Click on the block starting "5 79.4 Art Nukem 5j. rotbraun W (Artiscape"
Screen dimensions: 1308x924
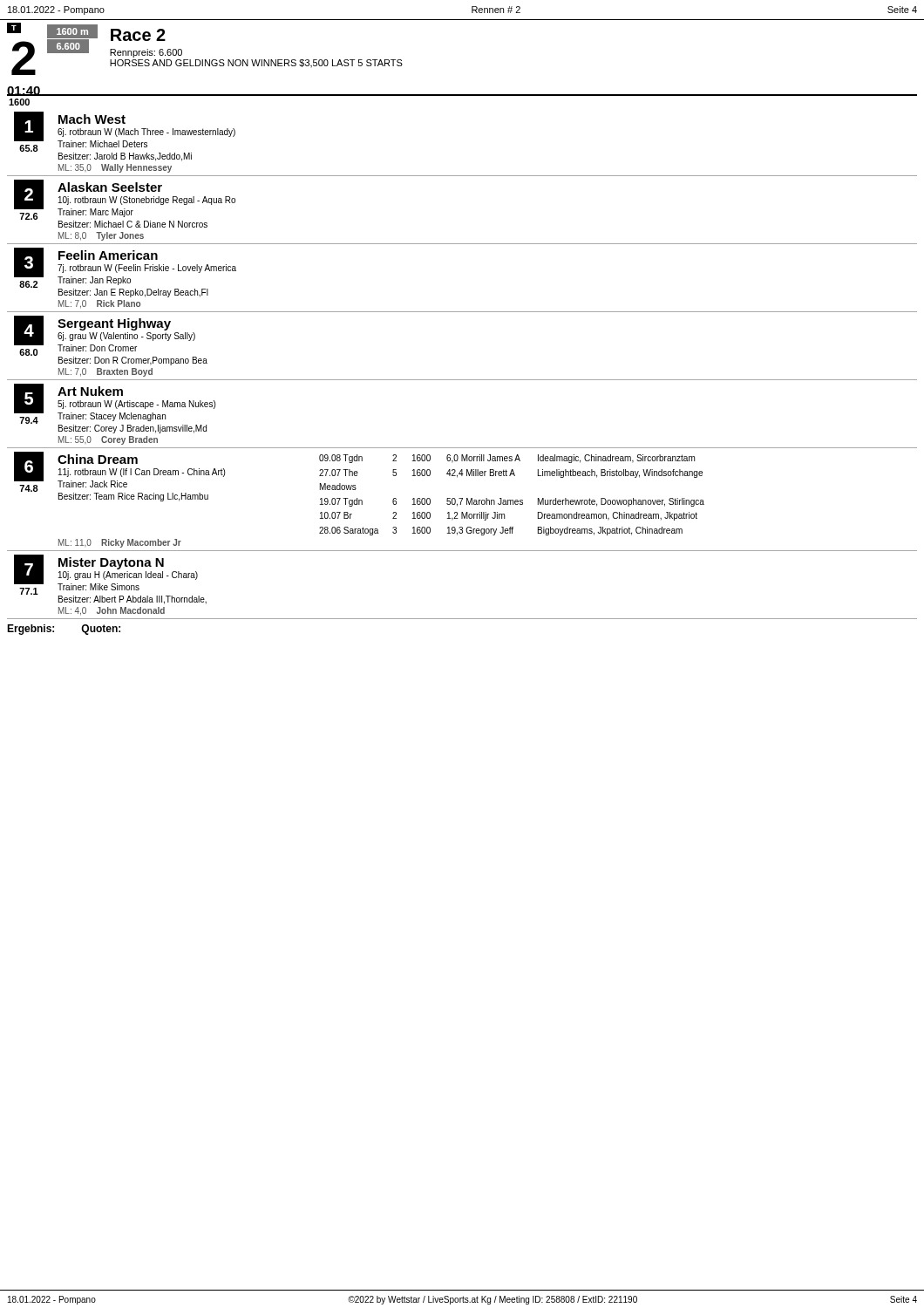pos(115,409)
